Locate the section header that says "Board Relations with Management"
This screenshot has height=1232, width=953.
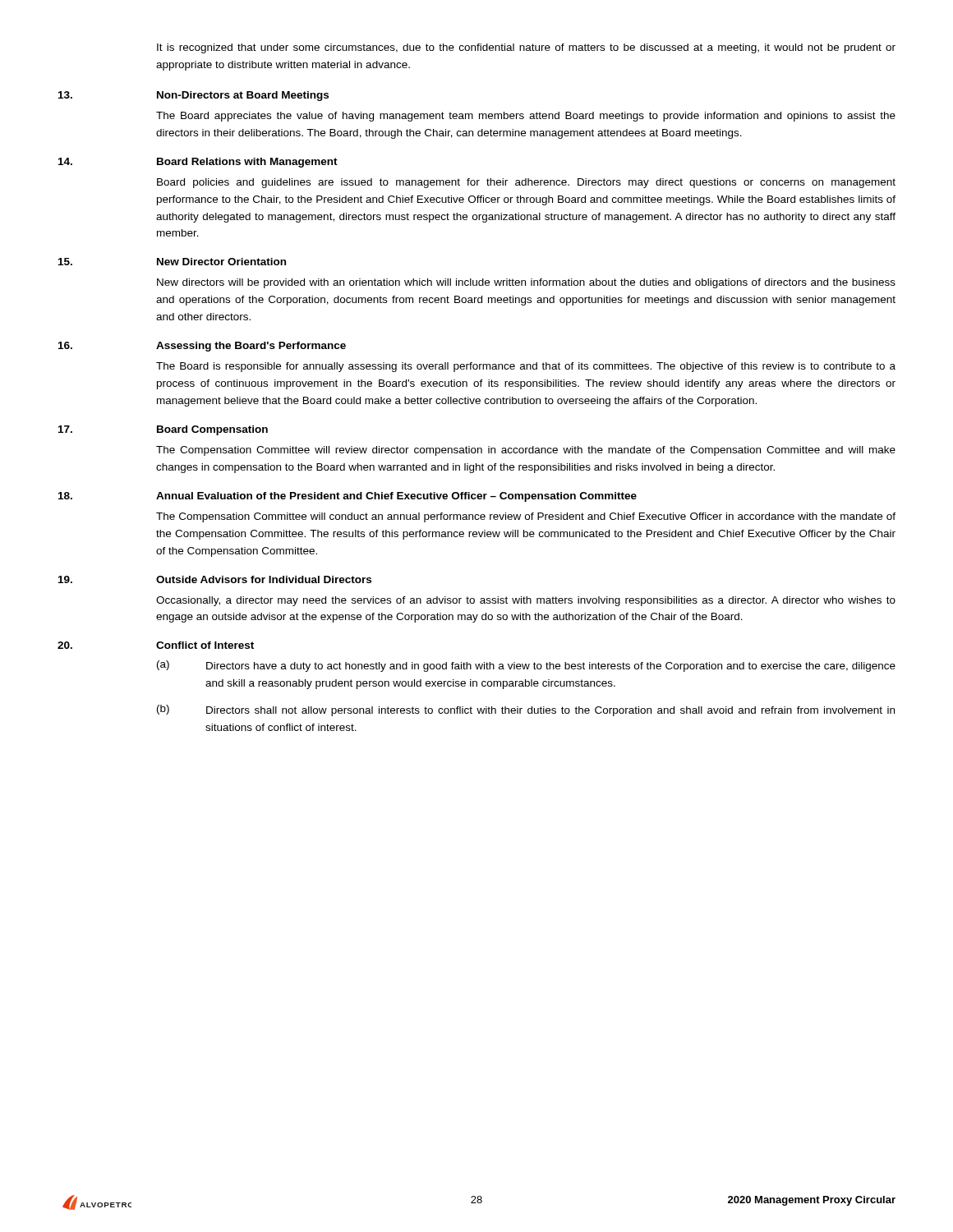(x=247, y=161)
